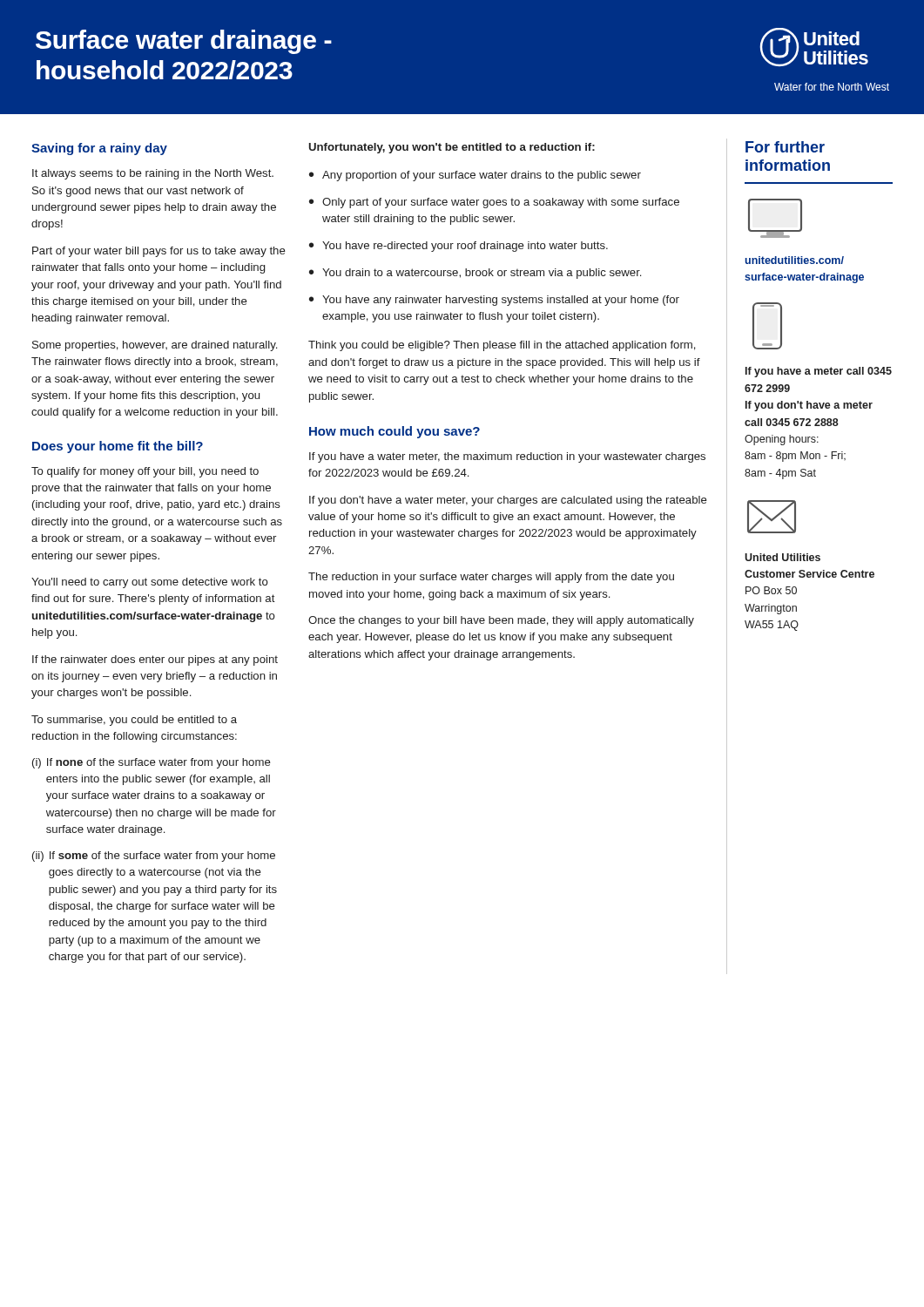The image size is (924, 1307).
Task: Click on the region starting "Does your home fit the bill?"
Action: [117, 446]
